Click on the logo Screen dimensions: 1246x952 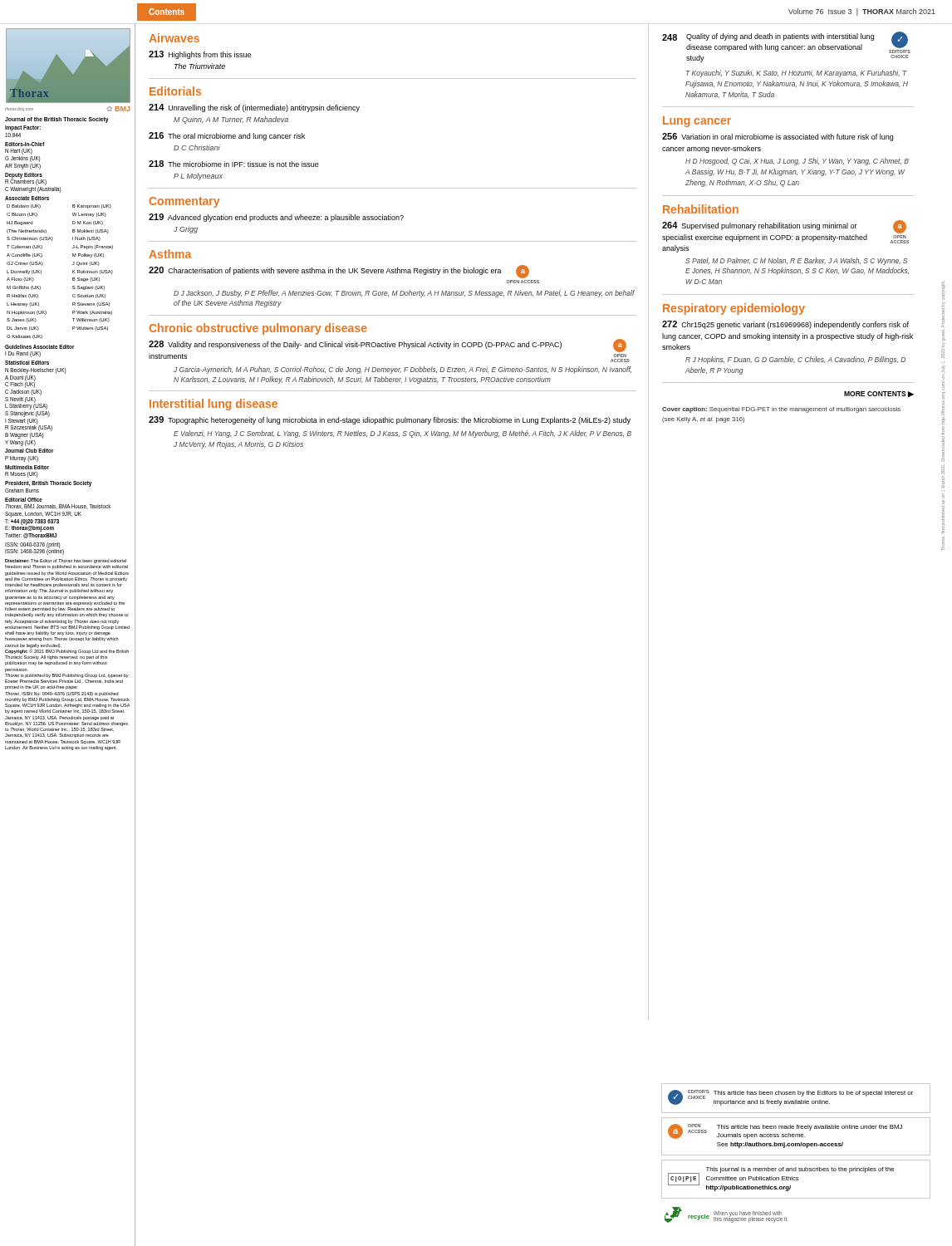click(x=68, y=71)
